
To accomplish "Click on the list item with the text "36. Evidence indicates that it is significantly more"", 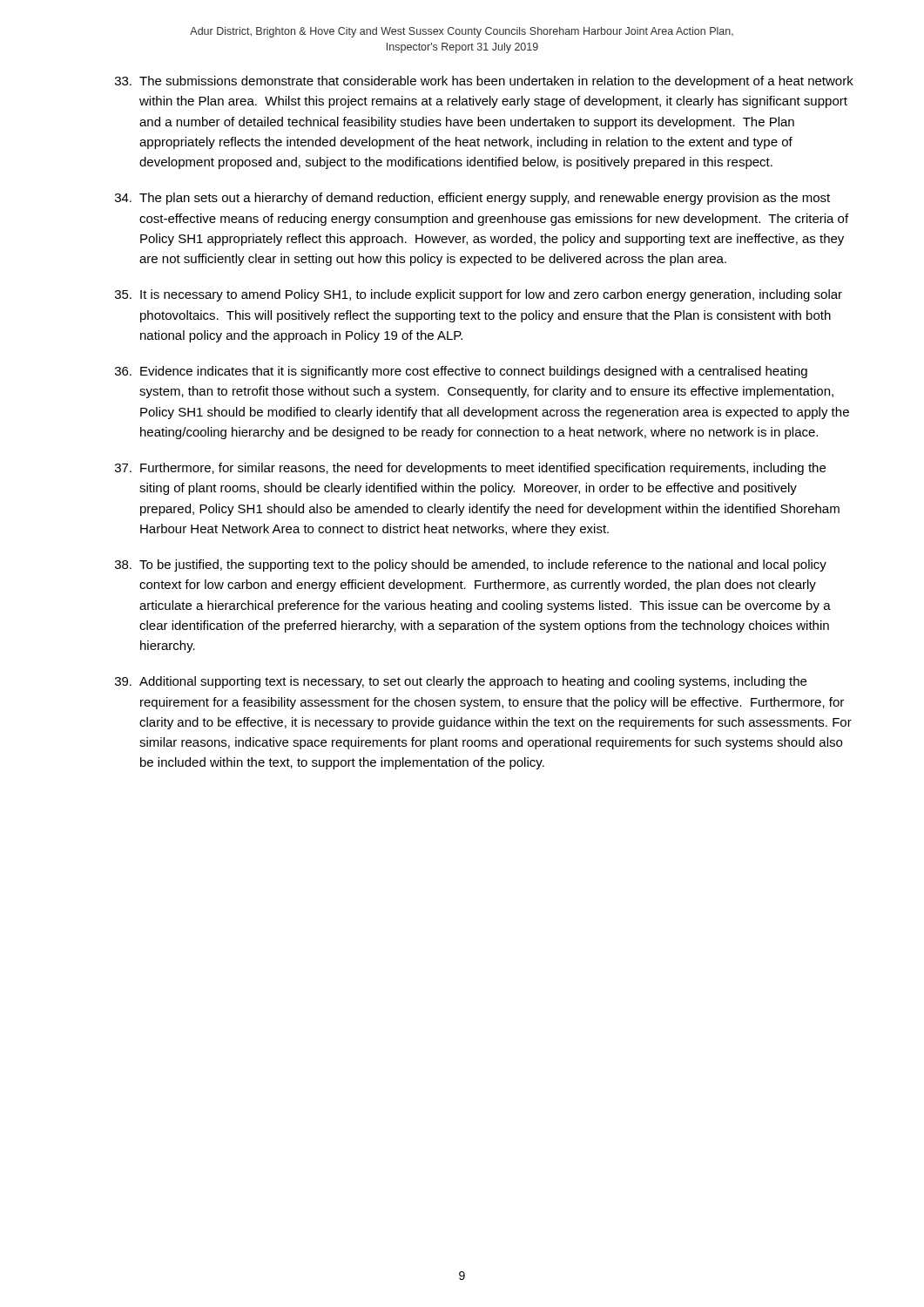I will 471,401.
